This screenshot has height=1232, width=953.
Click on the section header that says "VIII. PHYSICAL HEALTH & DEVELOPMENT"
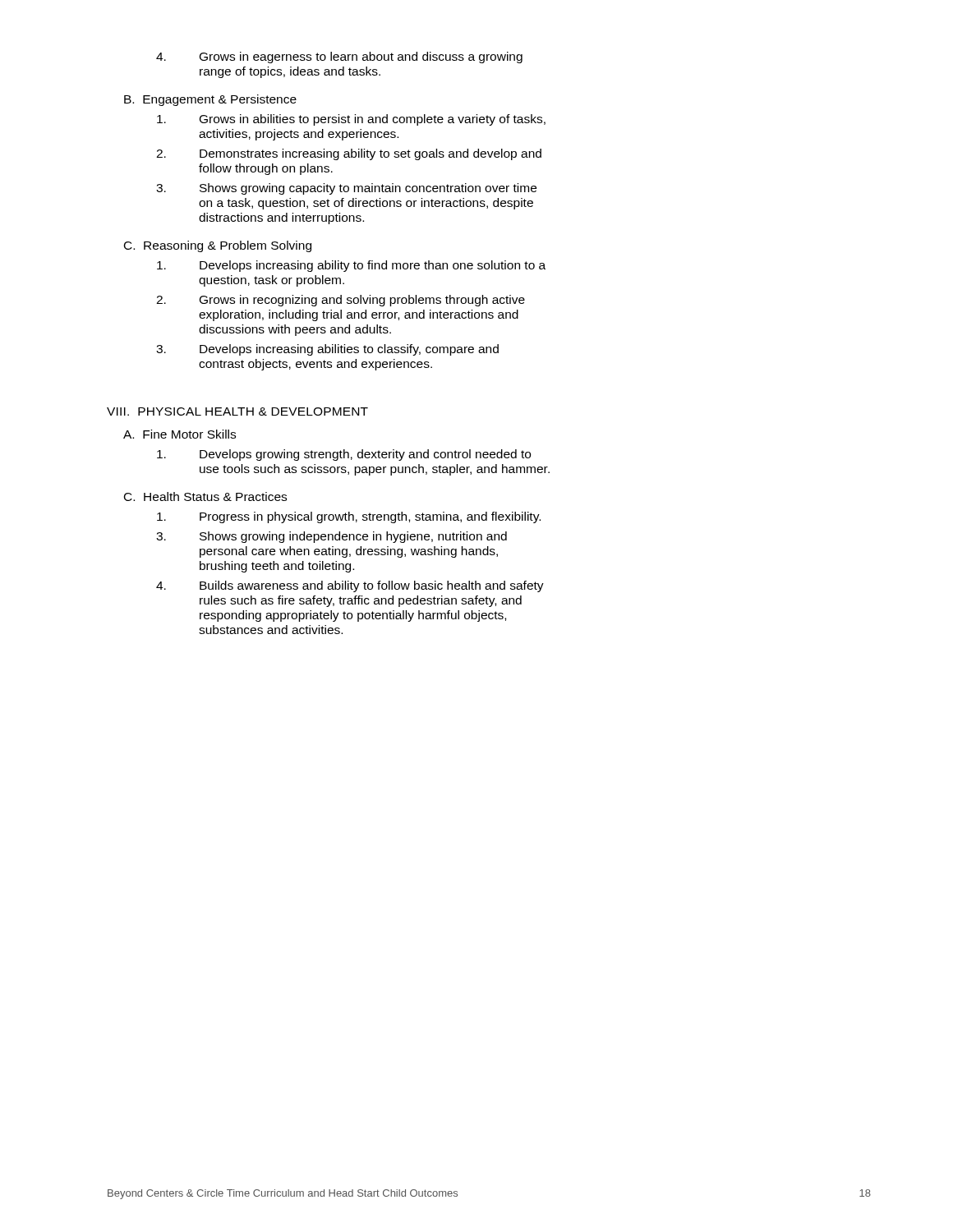click(238, 411)
